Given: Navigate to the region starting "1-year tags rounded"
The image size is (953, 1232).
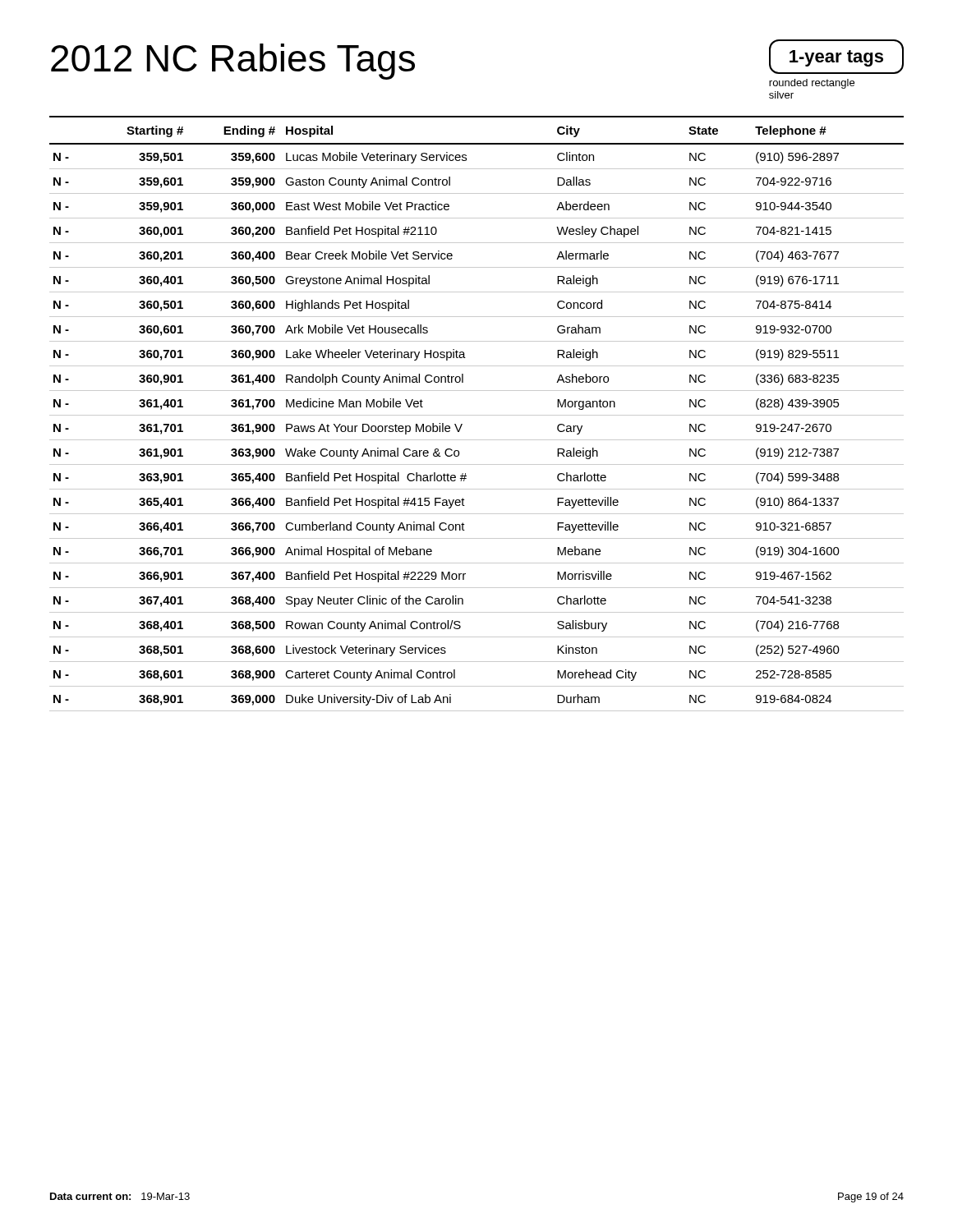Looking at the screenshot, I should 836,70.
